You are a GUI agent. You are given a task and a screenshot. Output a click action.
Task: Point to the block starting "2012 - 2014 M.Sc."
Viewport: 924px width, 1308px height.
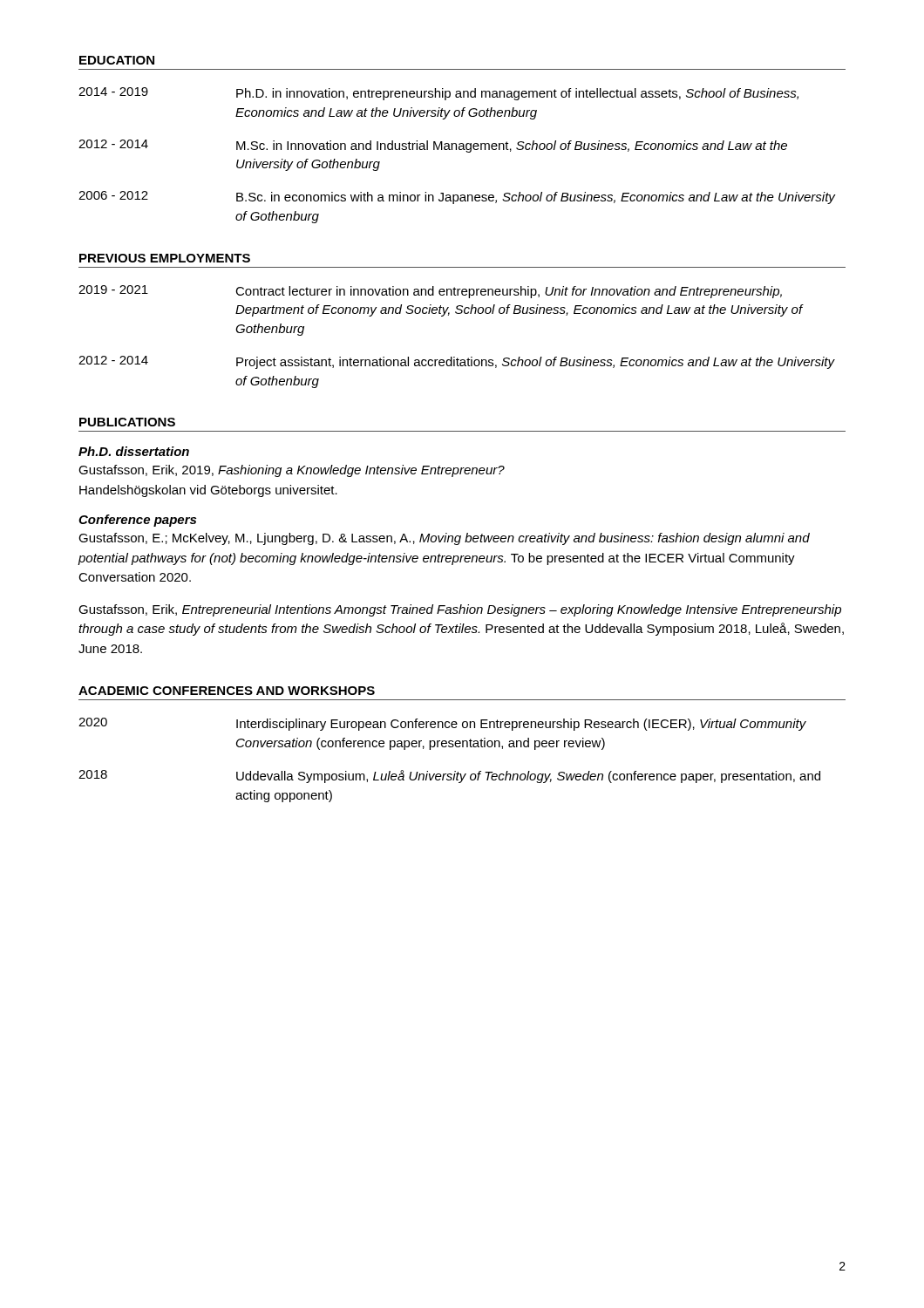(x=462, y=155)
